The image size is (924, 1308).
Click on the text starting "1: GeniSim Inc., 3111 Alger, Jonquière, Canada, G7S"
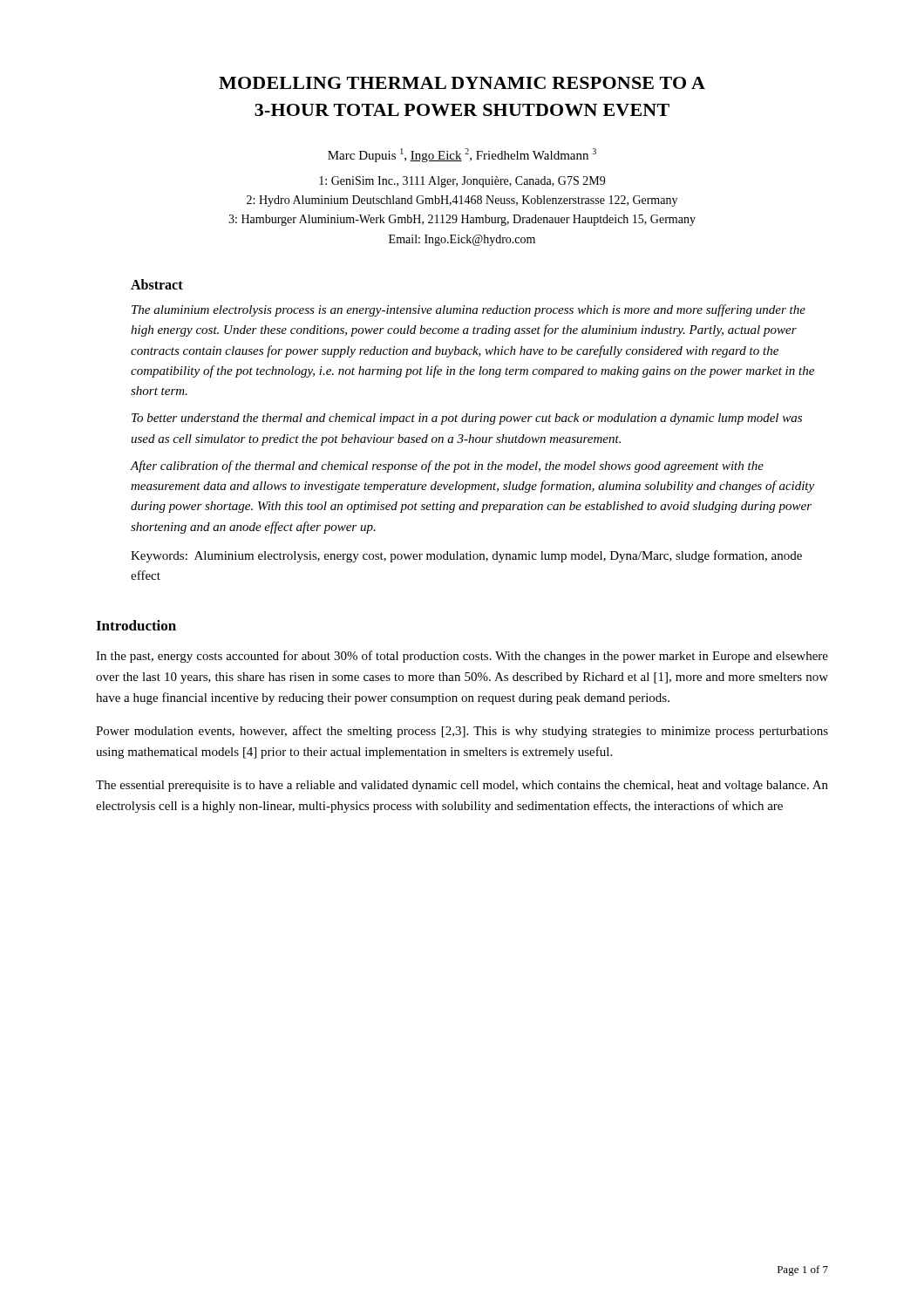(x=462, y=210)
